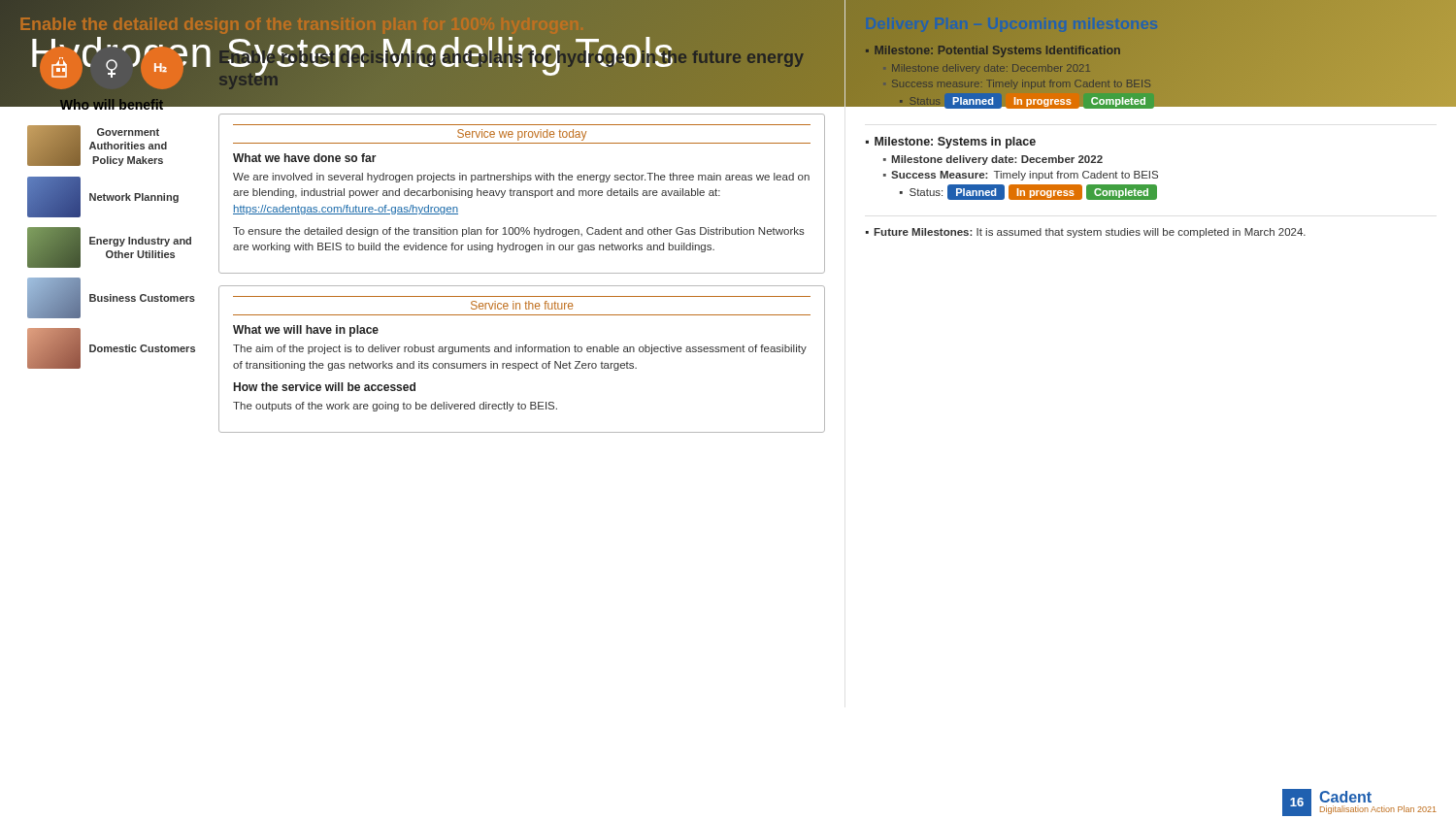Locate the text containing "Who will benefit"
Screen dimensions: 819x1456
click(112, 105)
